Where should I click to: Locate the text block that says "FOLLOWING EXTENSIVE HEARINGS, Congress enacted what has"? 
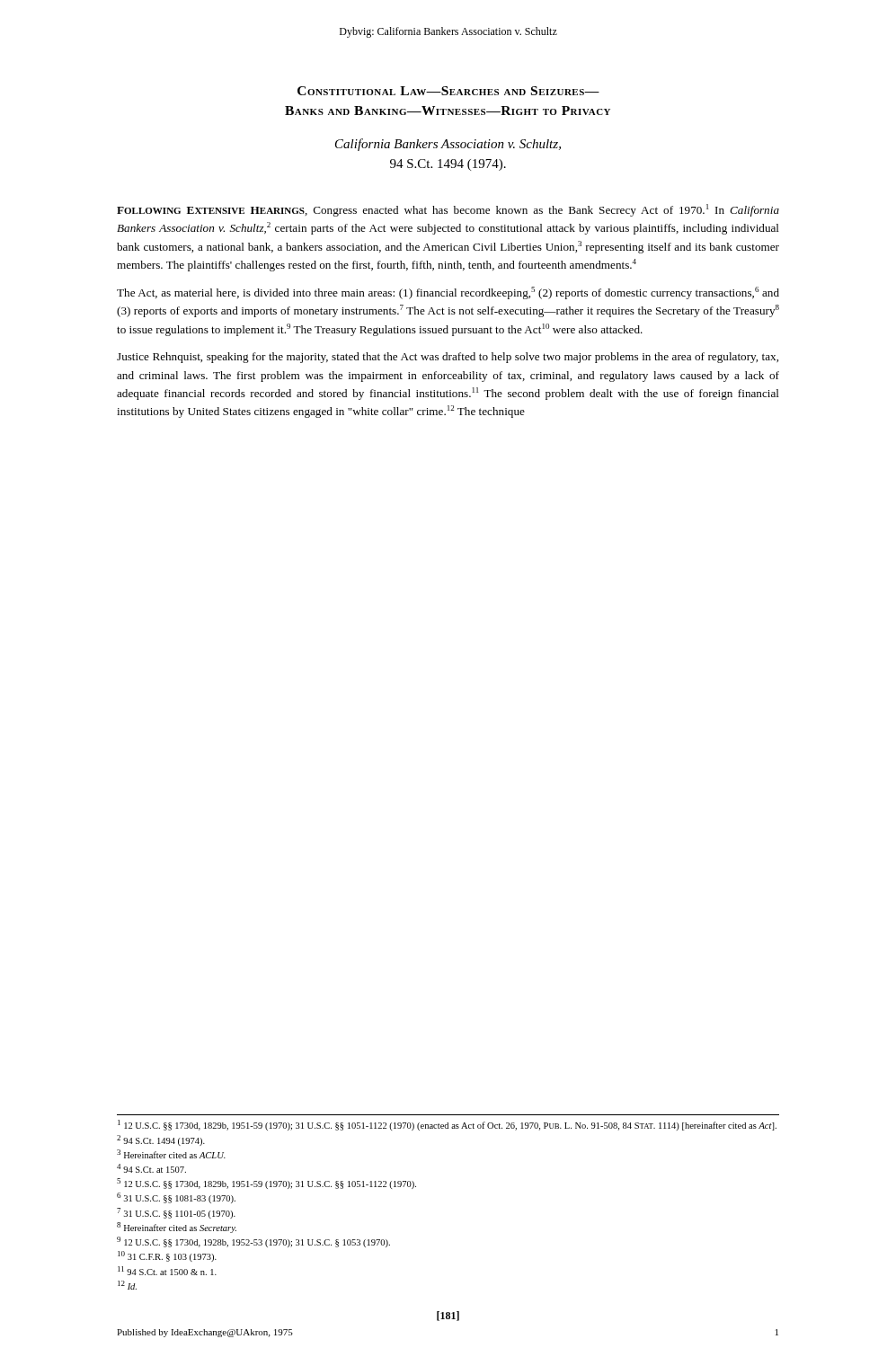click(448, 238)
